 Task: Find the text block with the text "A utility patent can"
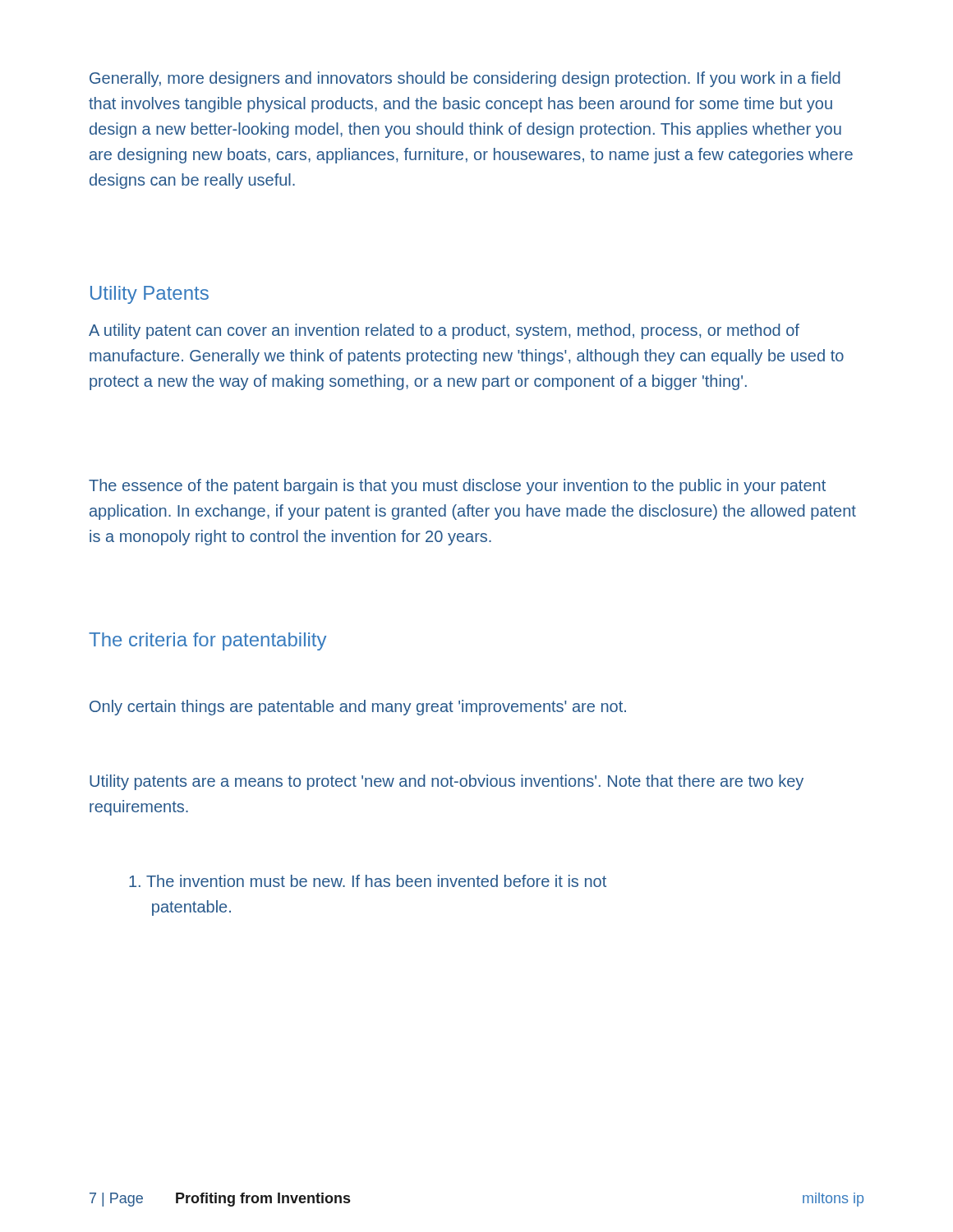(x=466, y=356)
